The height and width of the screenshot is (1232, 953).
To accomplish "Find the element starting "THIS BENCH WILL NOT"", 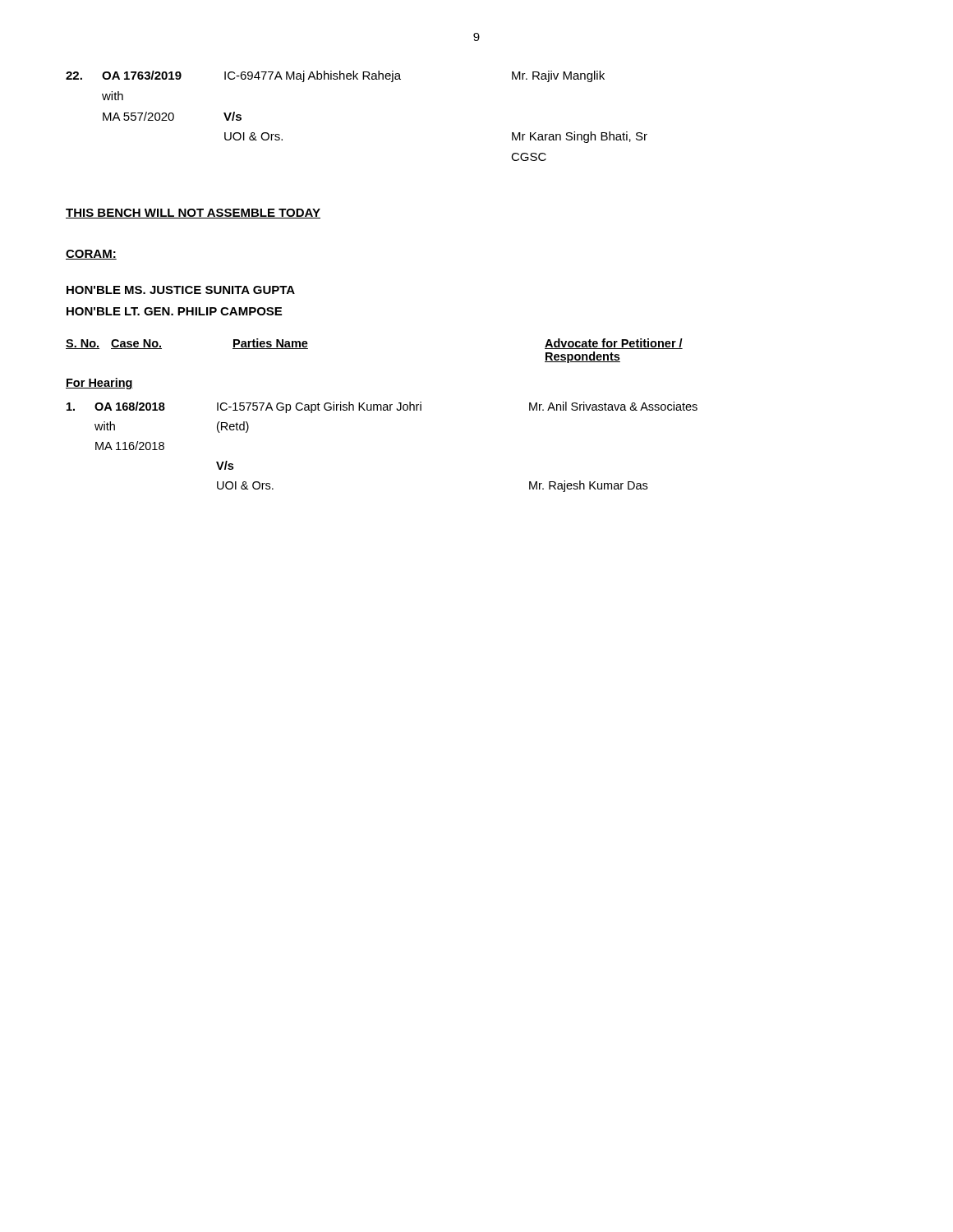I will click(193, 212).
